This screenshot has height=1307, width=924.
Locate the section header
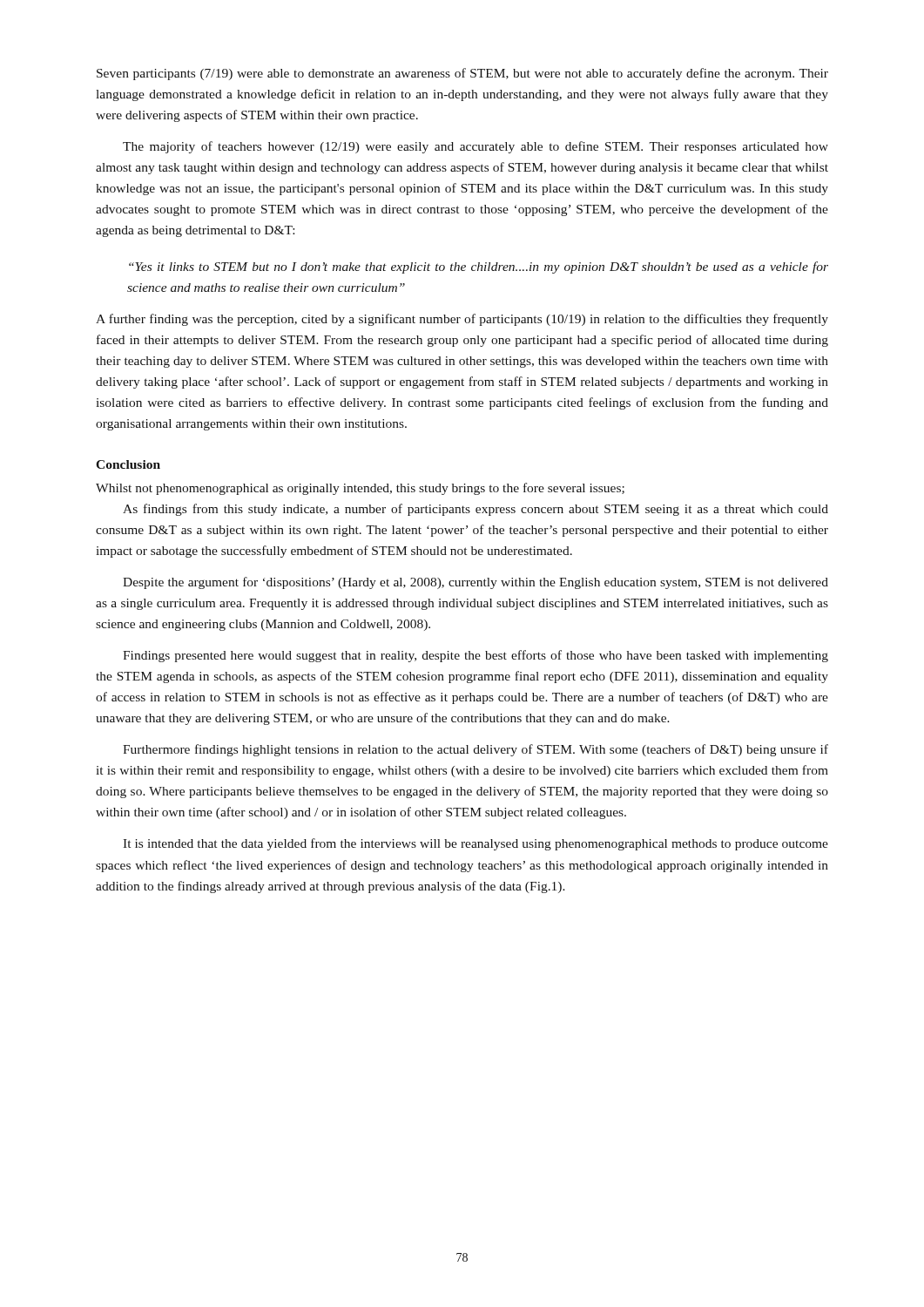[x=128, y=464]
